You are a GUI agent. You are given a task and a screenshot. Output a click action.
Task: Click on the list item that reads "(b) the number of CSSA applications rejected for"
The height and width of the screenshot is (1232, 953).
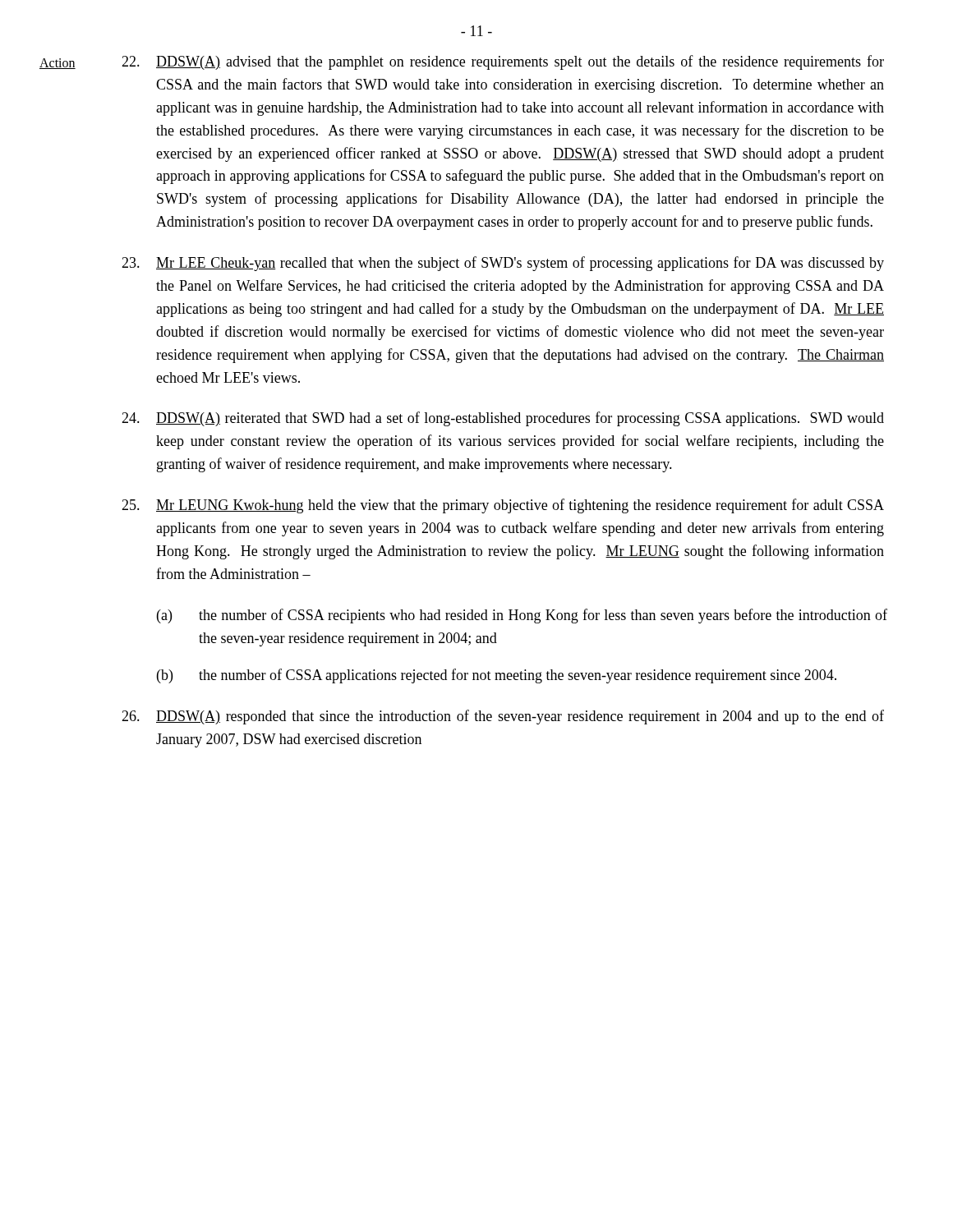pos(522,676)
